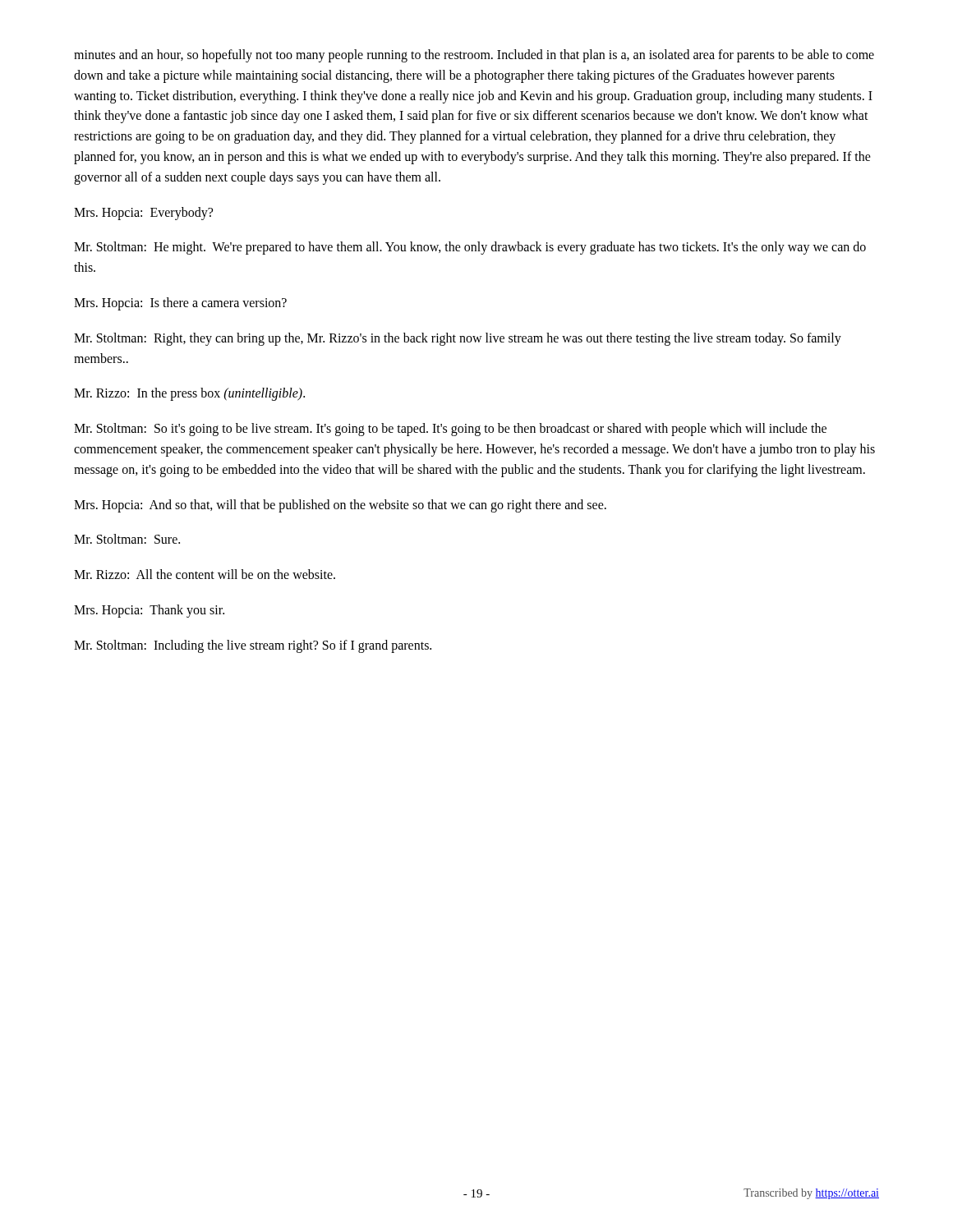Locate the passage starting "Mrs. Hopcia: Thank you"
Viewport: 953px width, 1232px height.
pos(150,610)
